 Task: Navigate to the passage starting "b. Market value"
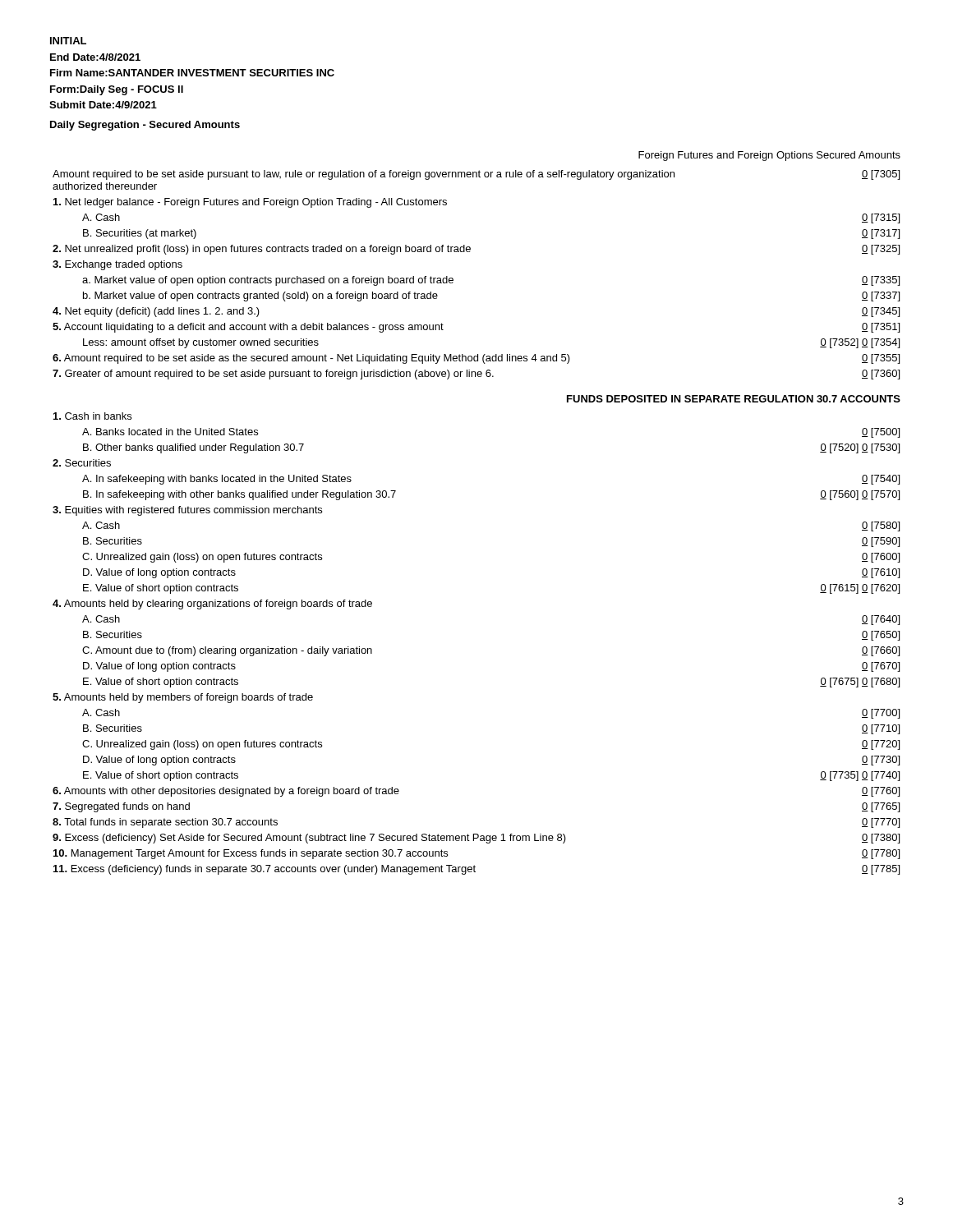click(258, 296)
